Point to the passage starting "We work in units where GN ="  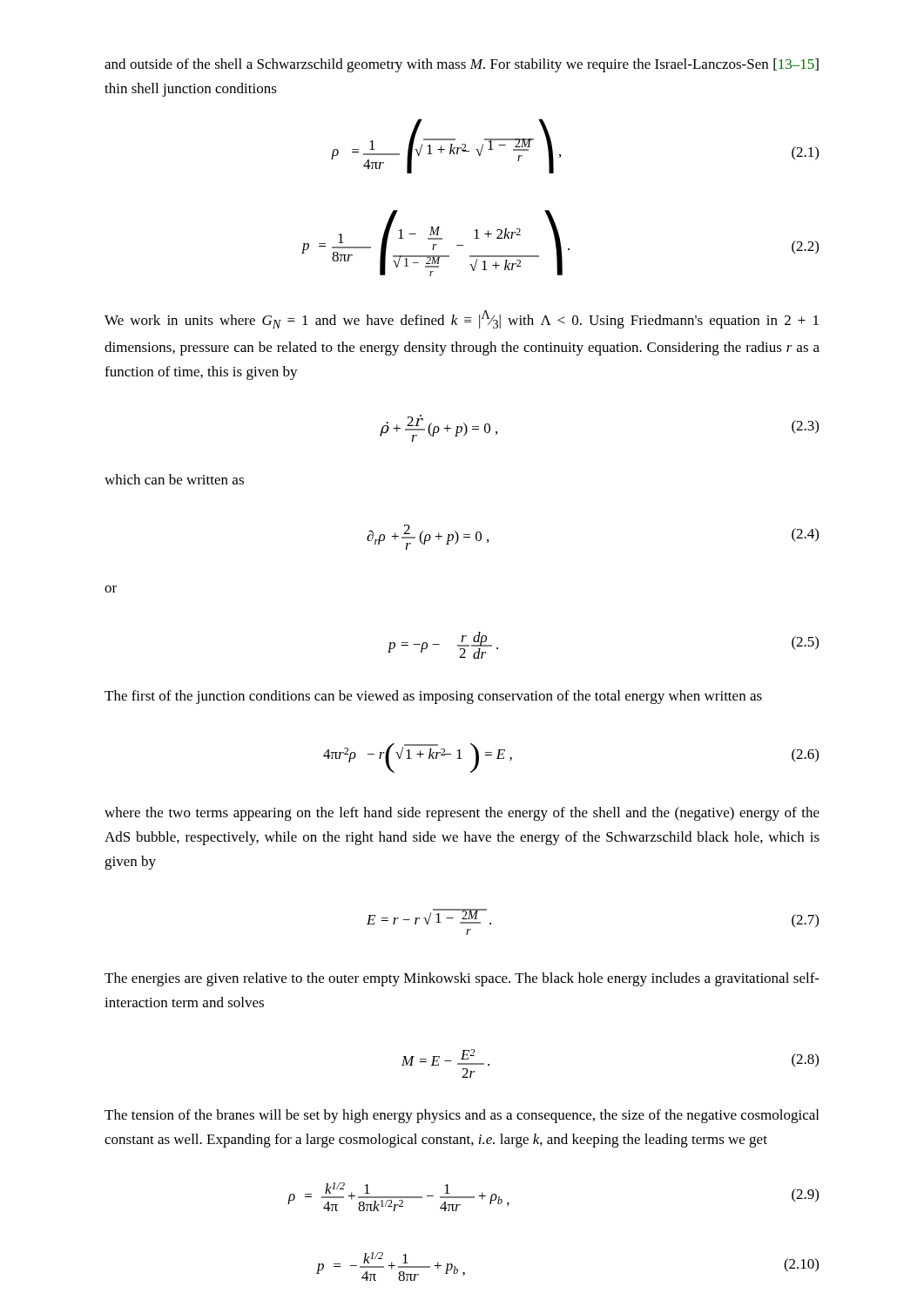(462, 344)
